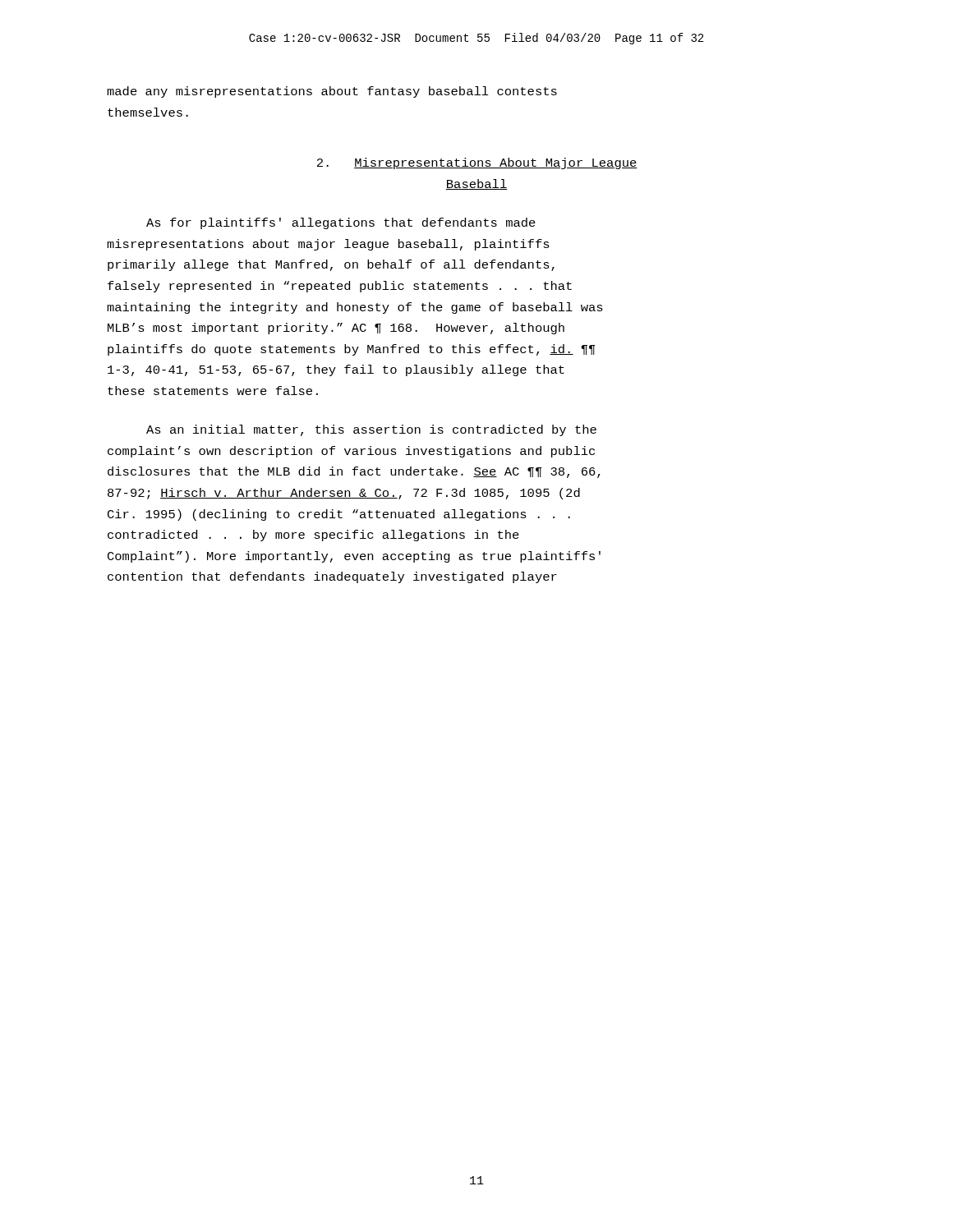Click on the text block starting "As for plaintiffs' allegations that defendants made"

pos(355,308)
